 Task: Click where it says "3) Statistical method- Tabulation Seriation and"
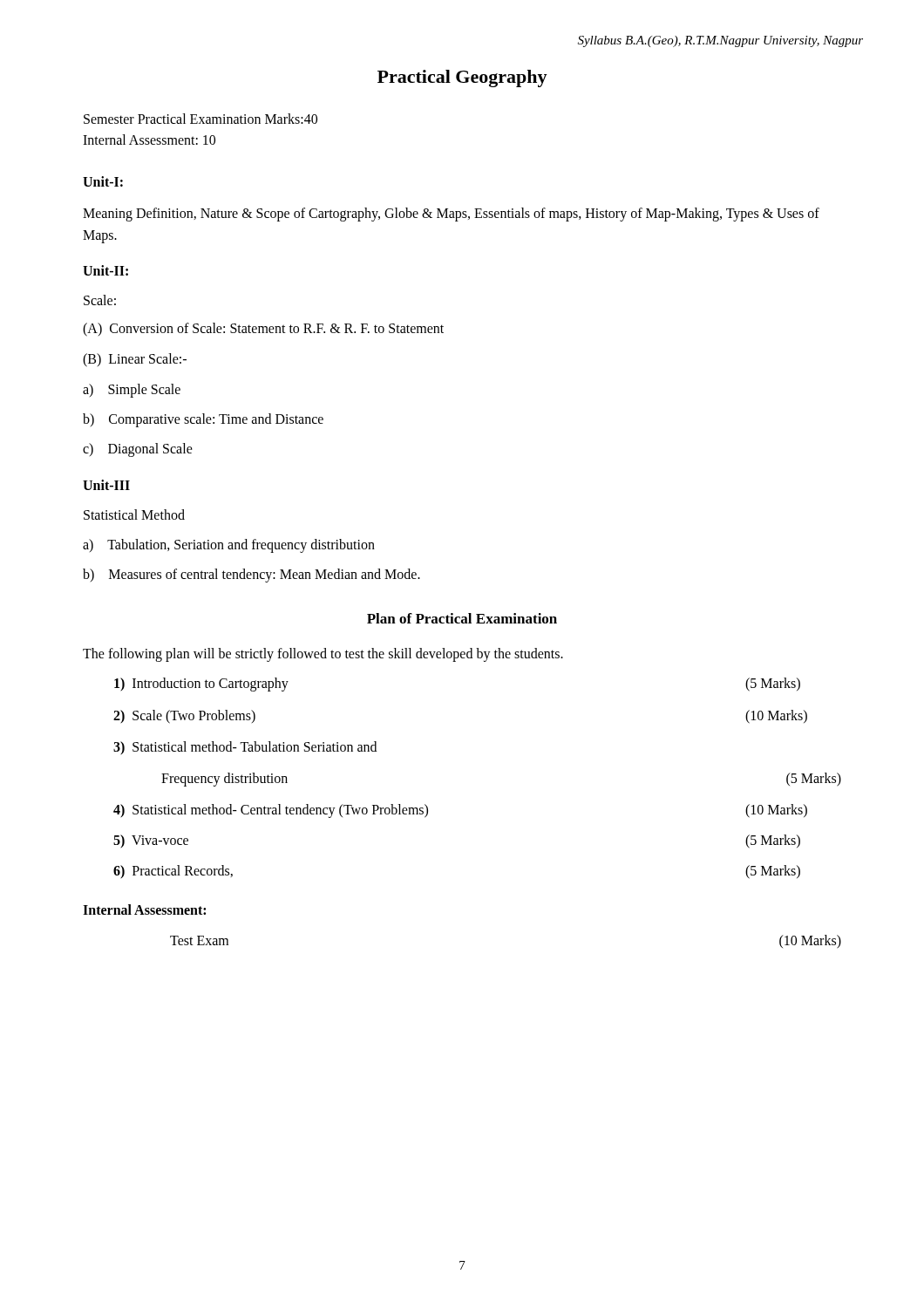coord(245,748)
